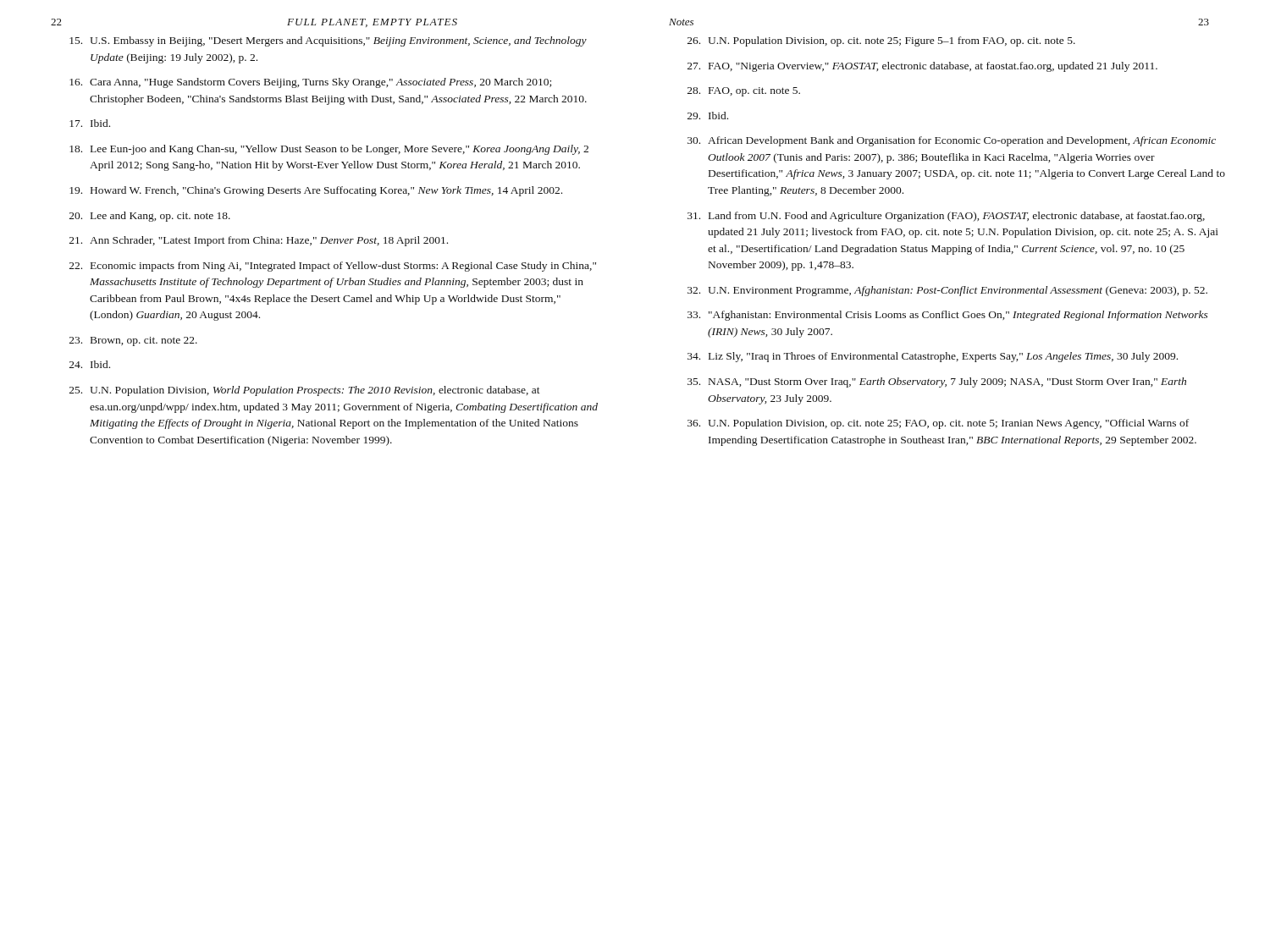Find the list item that reads "28. FAO, op."
This screenshot has width=1270, height=952.
pyautogui.click(x=744, y=92)
